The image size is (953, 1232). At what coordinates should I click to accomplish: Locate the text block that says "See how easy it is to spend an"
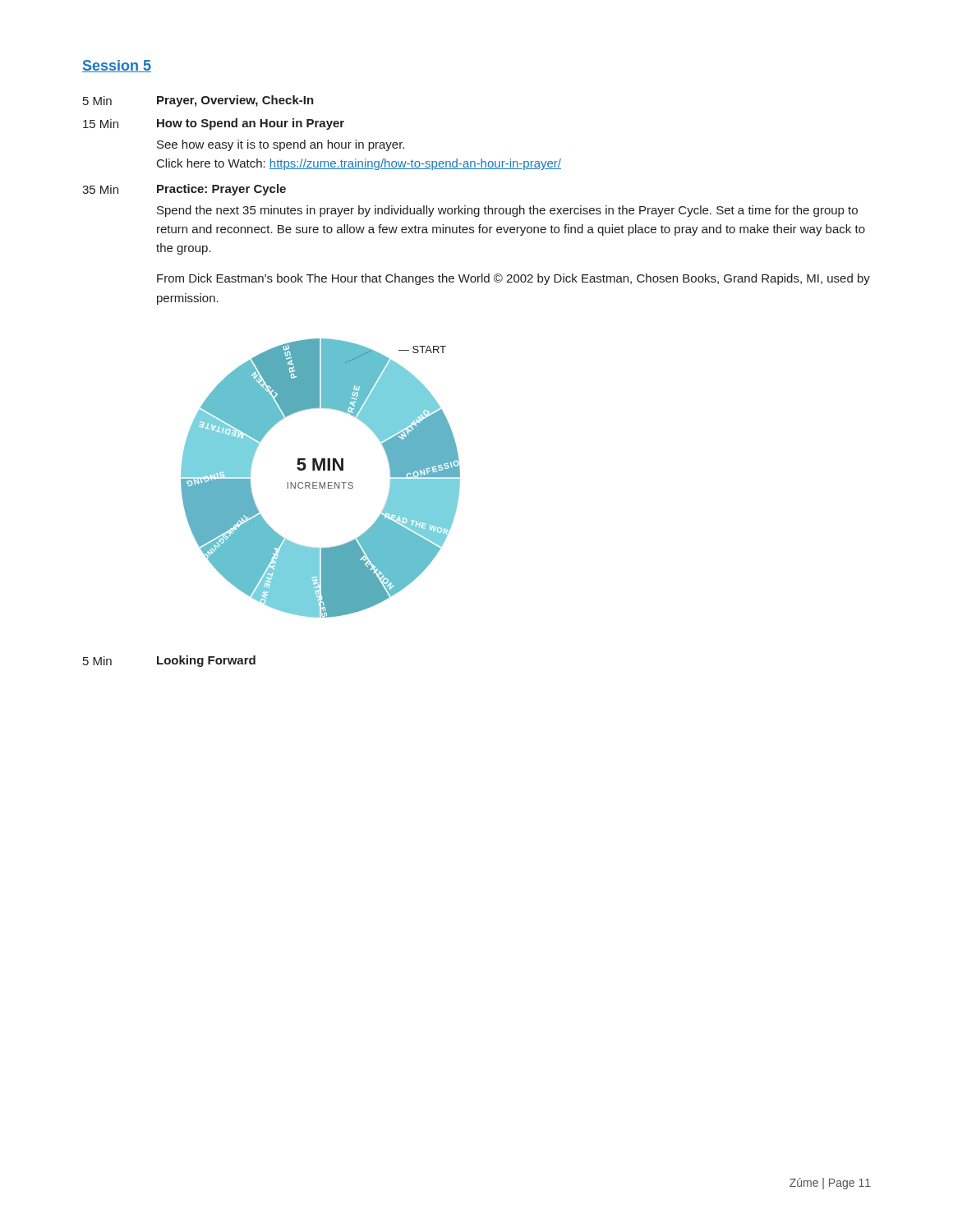click(359, 154)
